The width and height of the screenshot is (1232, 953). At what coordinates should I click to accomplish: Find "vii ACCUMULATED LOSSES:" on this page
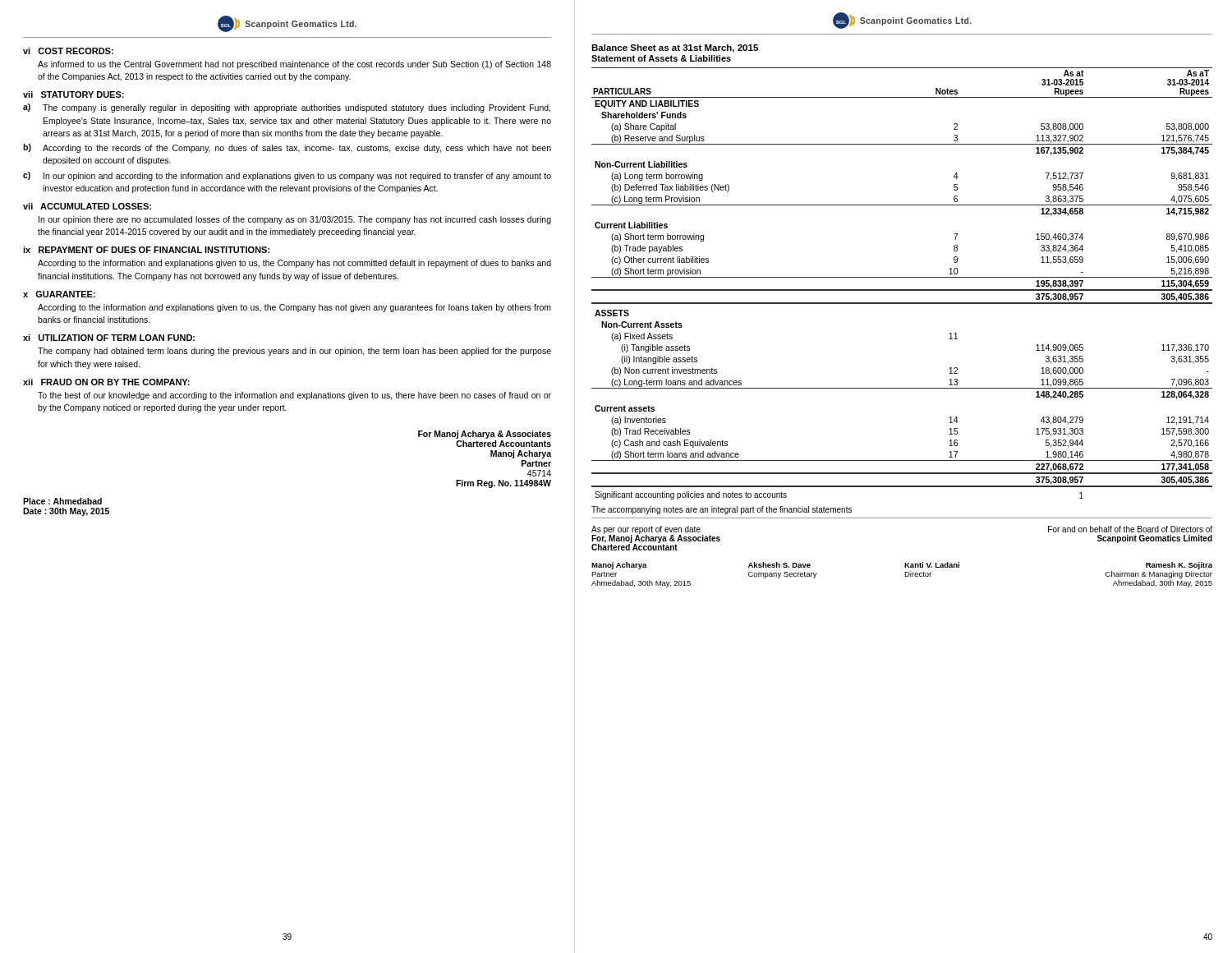[x=88, y=206]
